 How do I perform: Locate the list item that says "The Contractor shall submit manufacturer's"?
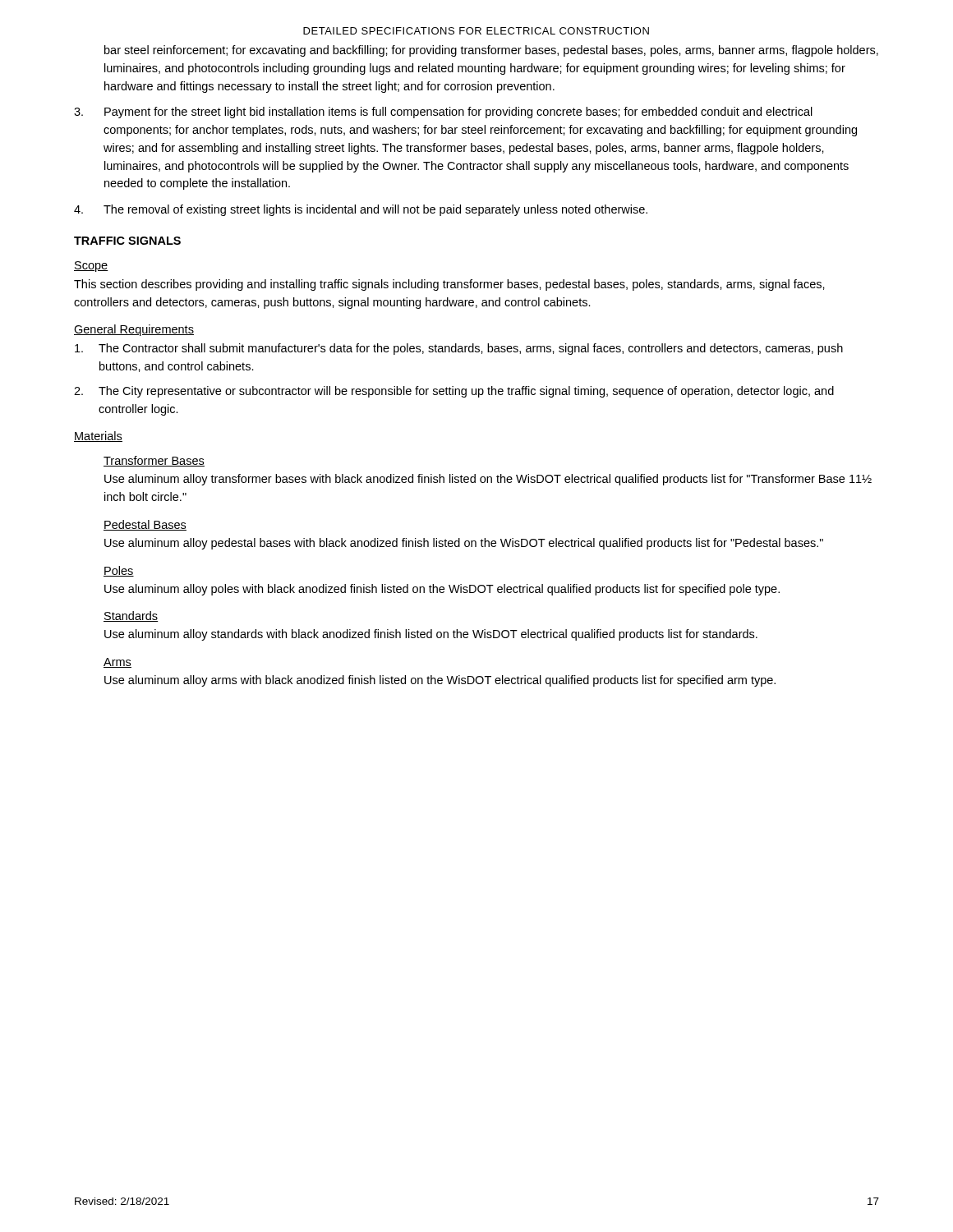coord(476,358)
